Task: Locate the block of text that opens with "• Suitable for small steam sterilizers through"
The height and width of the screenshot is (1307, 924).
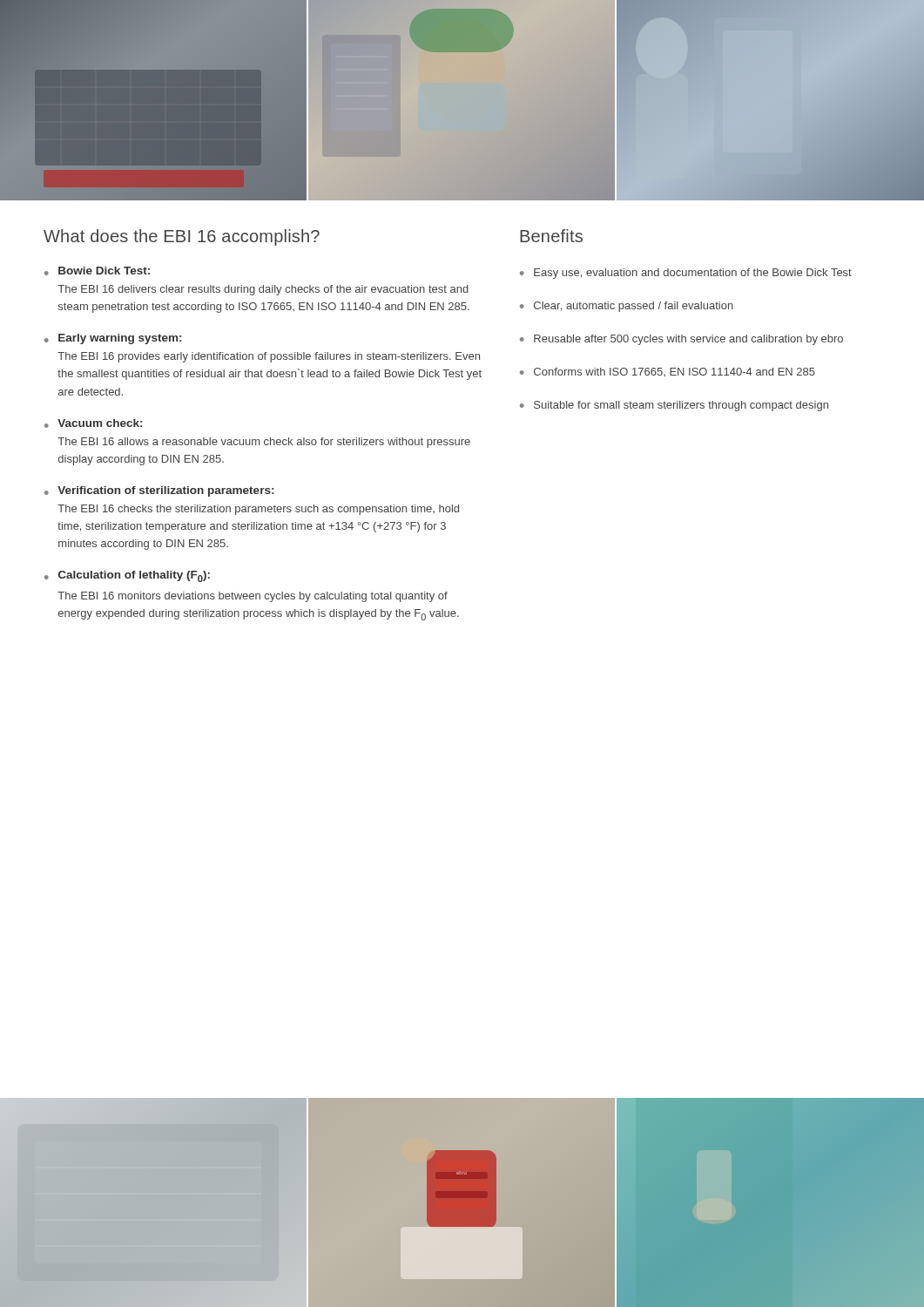Action: (x=674, y=406)
